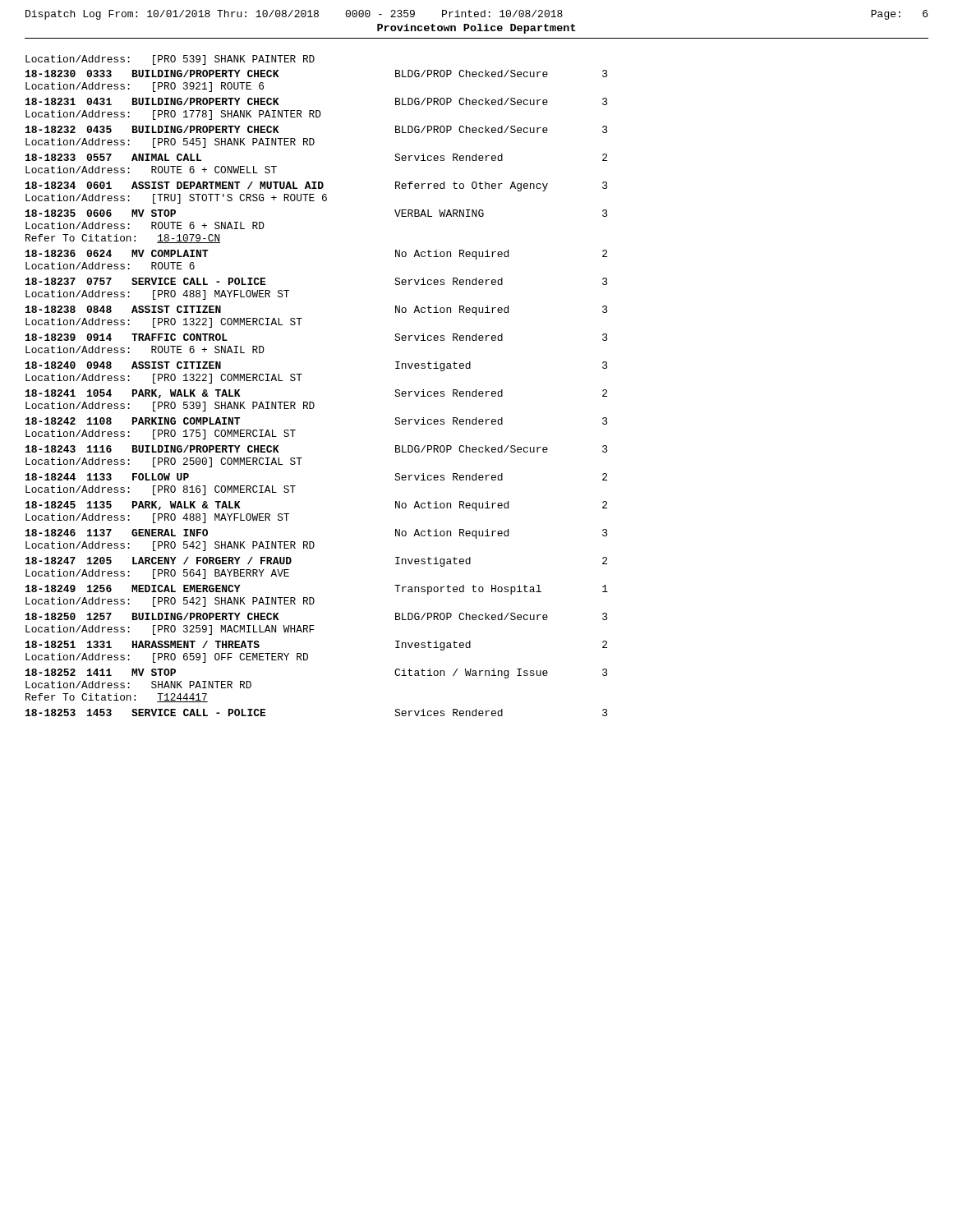Navigate to the text block starting "Location/Address: [PRO 539] SHANK PAINTER"
Screen dimensions: 1232x953
[170, 60]
